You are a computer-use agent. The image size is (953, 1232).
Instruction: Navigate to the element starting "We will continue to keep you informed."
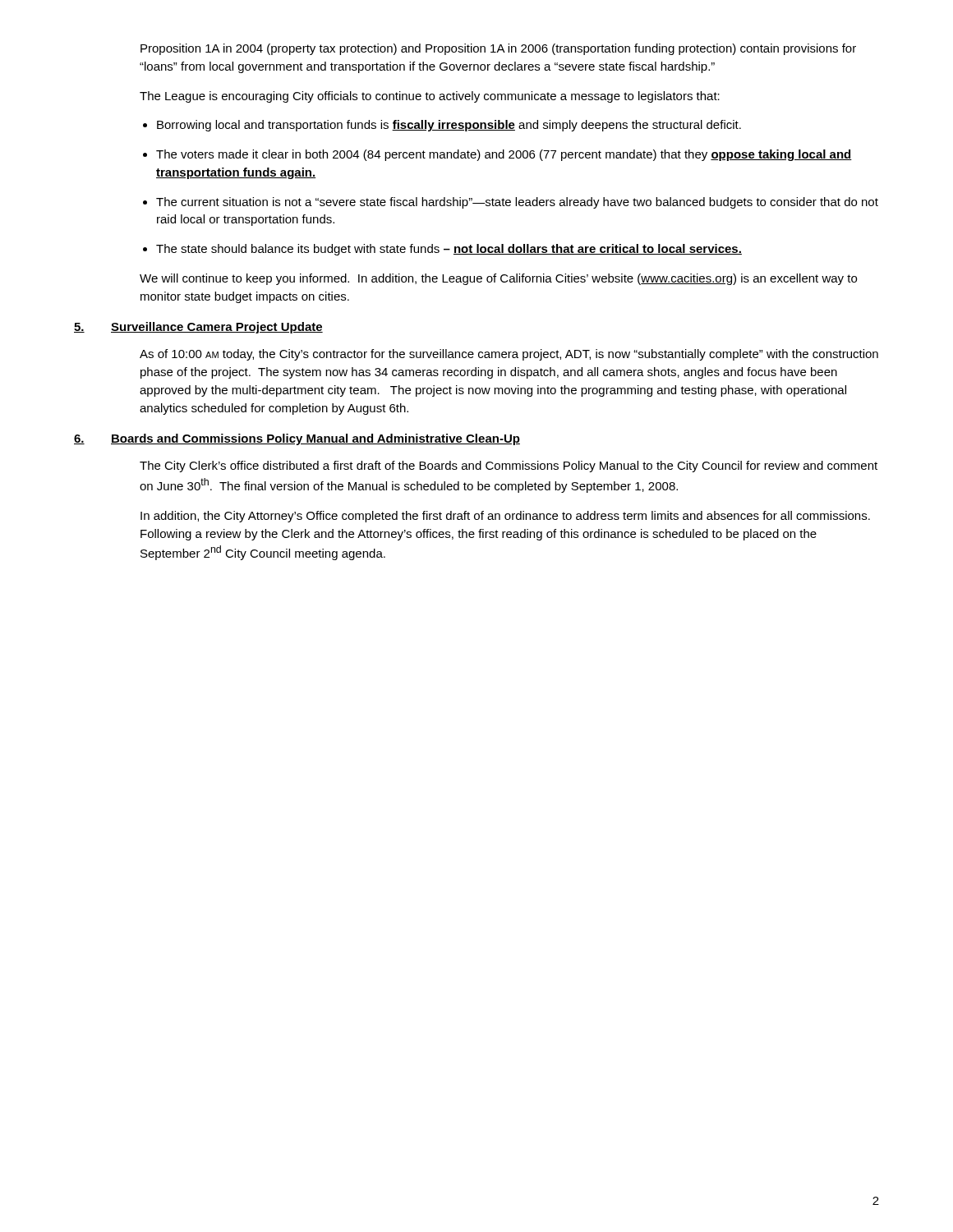pyautogui.click(x=499, y=287)
